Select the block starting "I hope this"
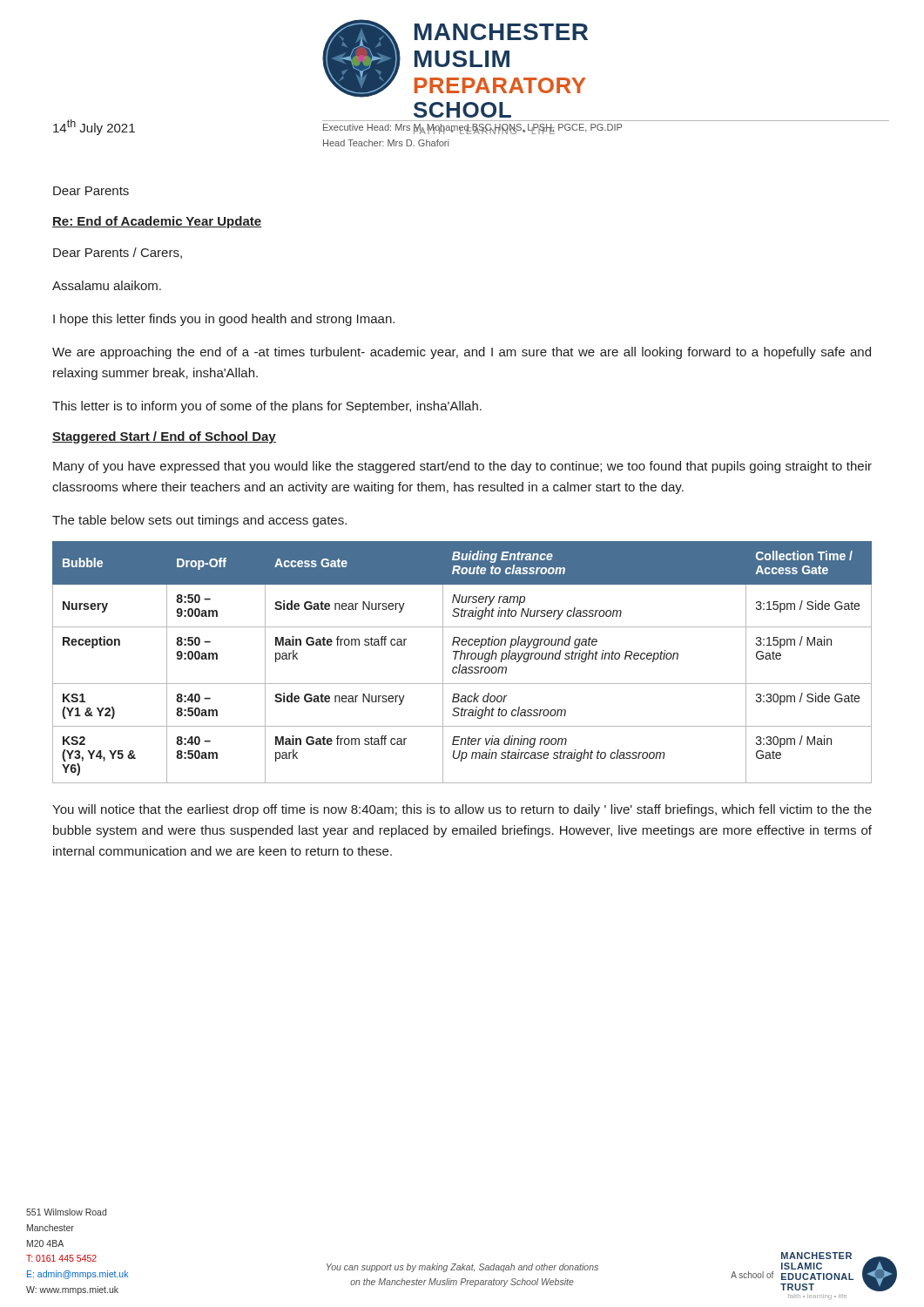924x1307 pixels. [x=224, y=318]
